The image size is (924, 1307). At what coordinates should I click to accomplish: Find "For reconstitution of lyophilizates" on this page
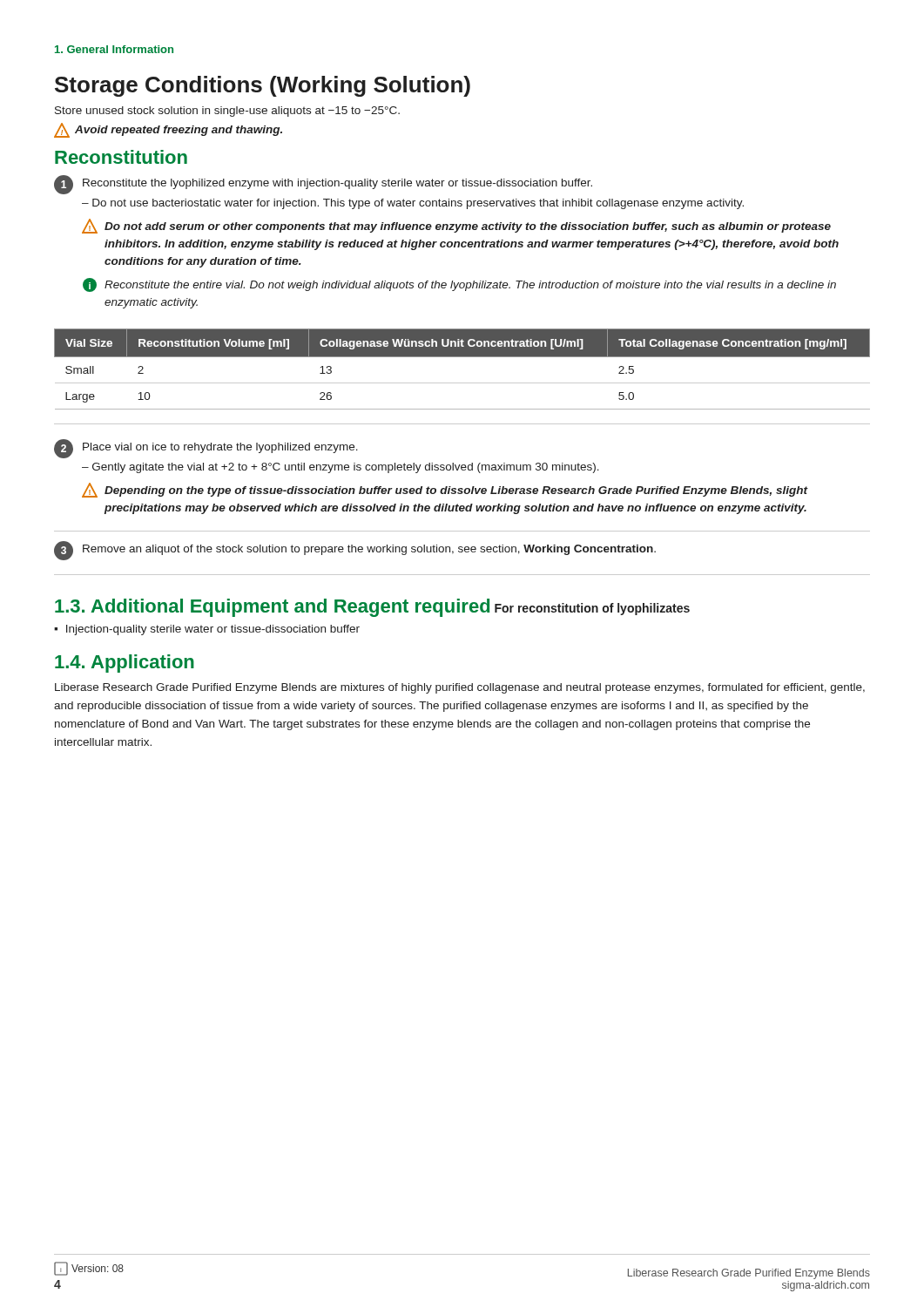[592, 608]
